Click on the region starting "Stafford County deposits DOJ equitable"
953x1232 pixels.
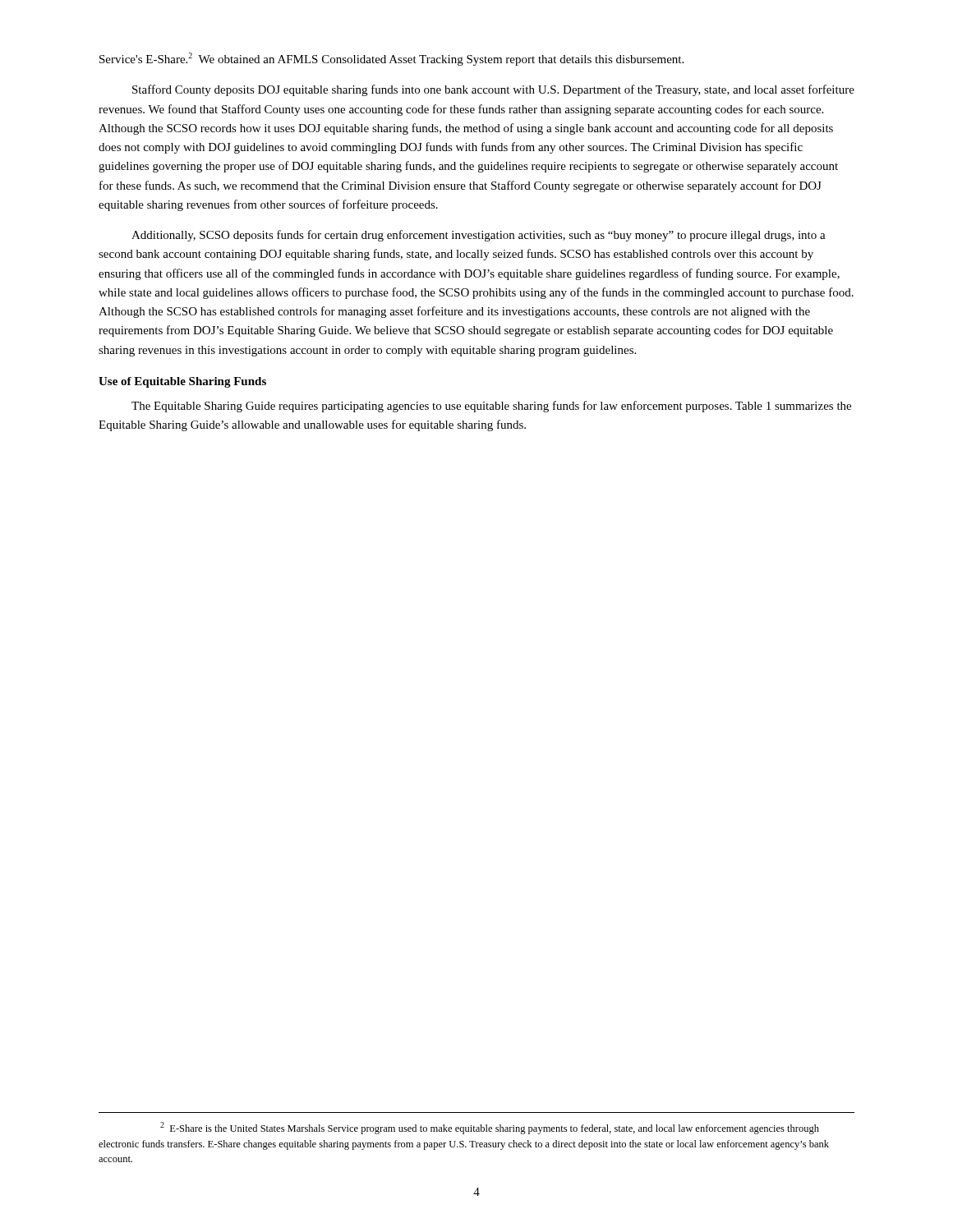tap(476, 147)
